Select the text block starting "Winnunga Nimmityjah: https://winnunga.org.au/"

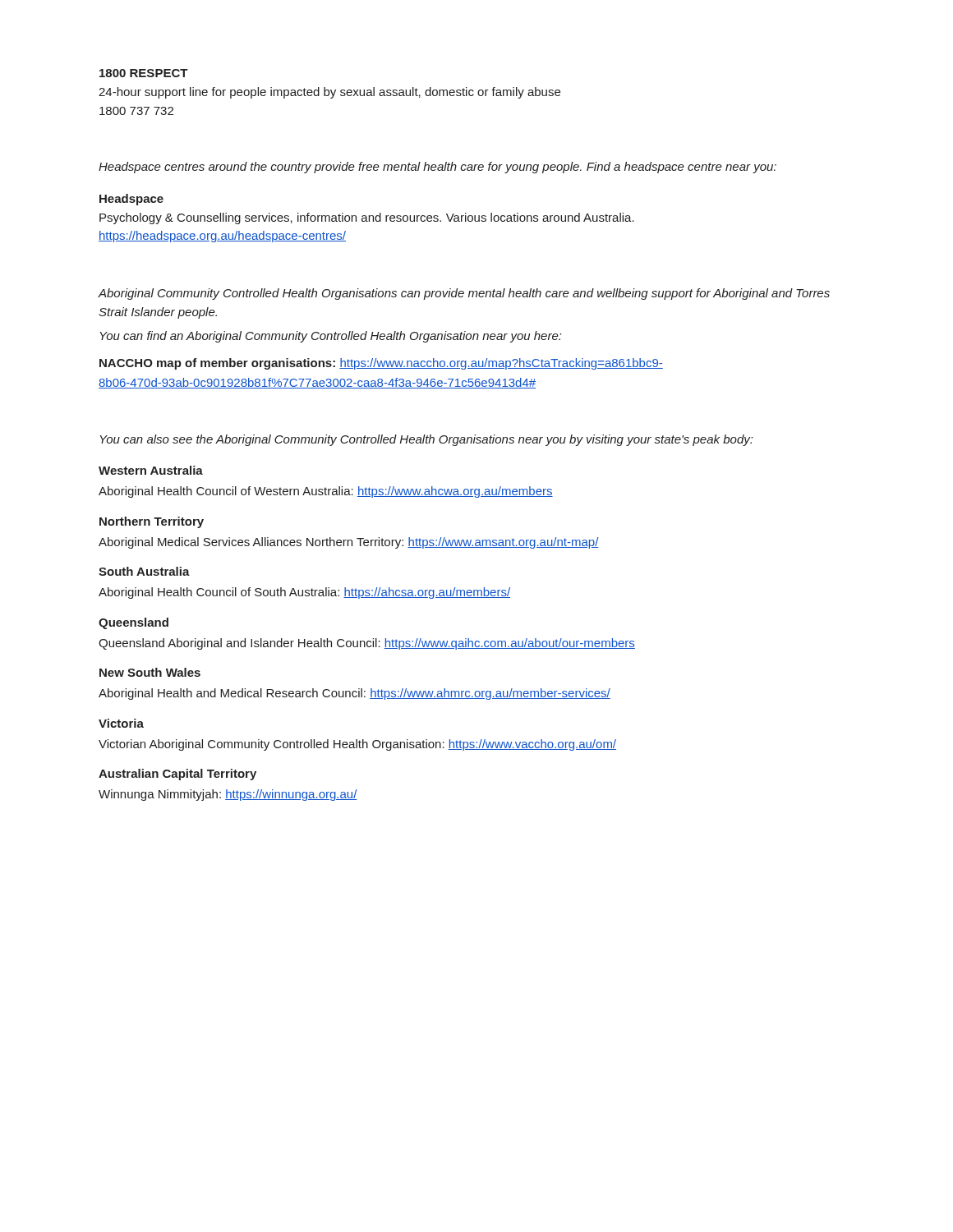228,794
